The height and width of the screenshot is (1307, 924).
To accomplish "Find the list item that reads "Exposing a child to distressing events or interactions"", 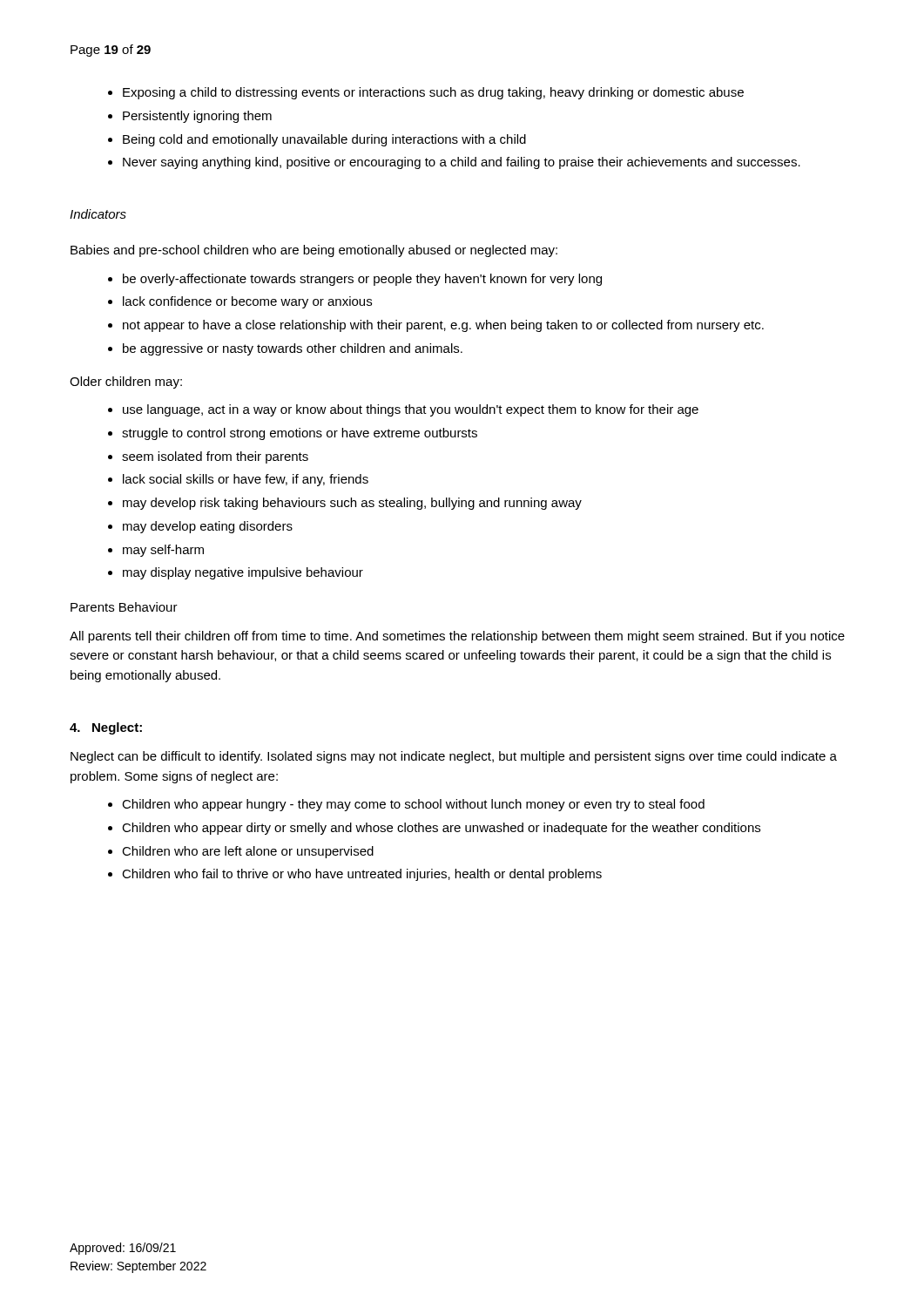I will pos(433,92).
